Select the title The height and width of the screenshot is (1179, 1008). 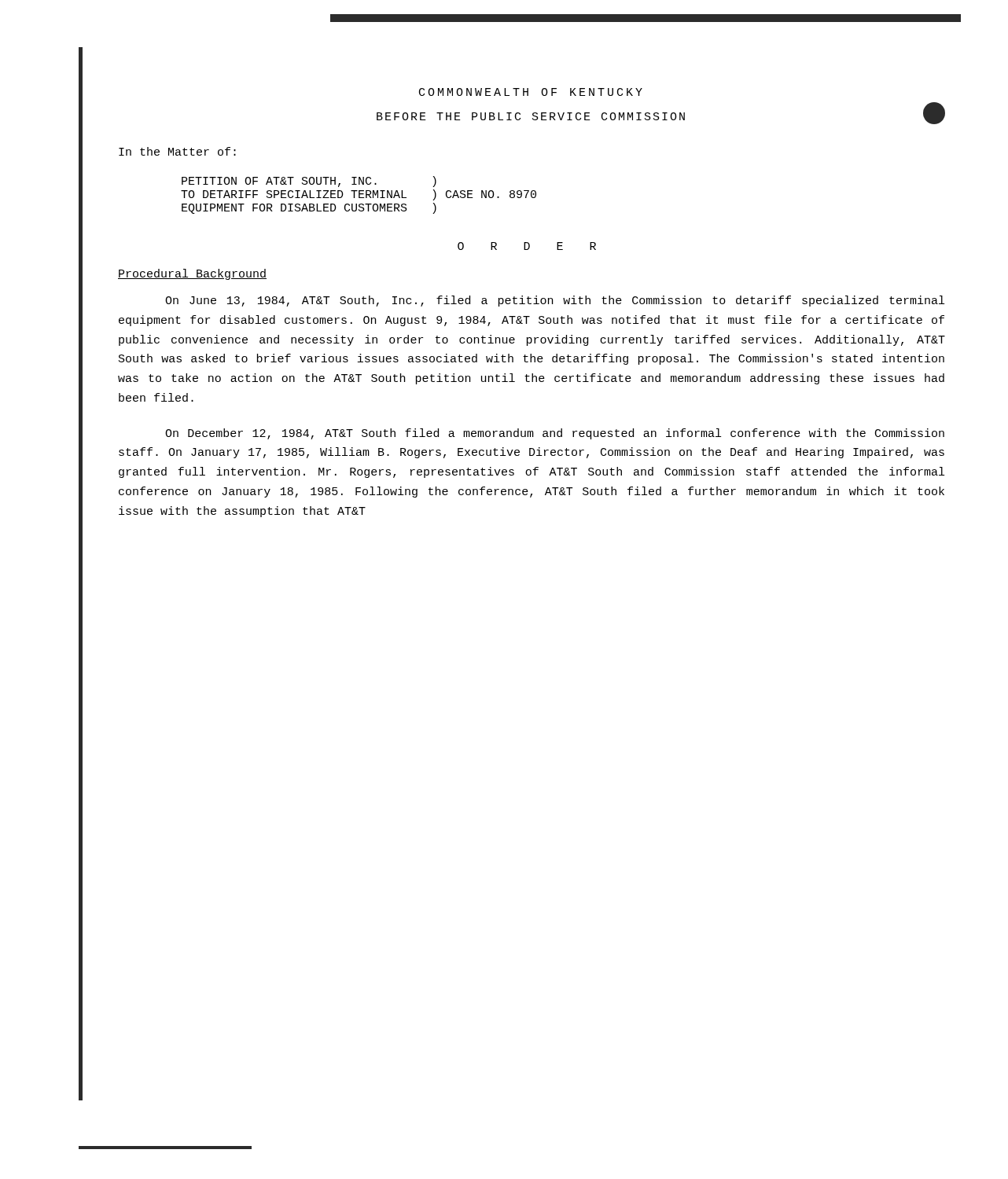(532, 247)
